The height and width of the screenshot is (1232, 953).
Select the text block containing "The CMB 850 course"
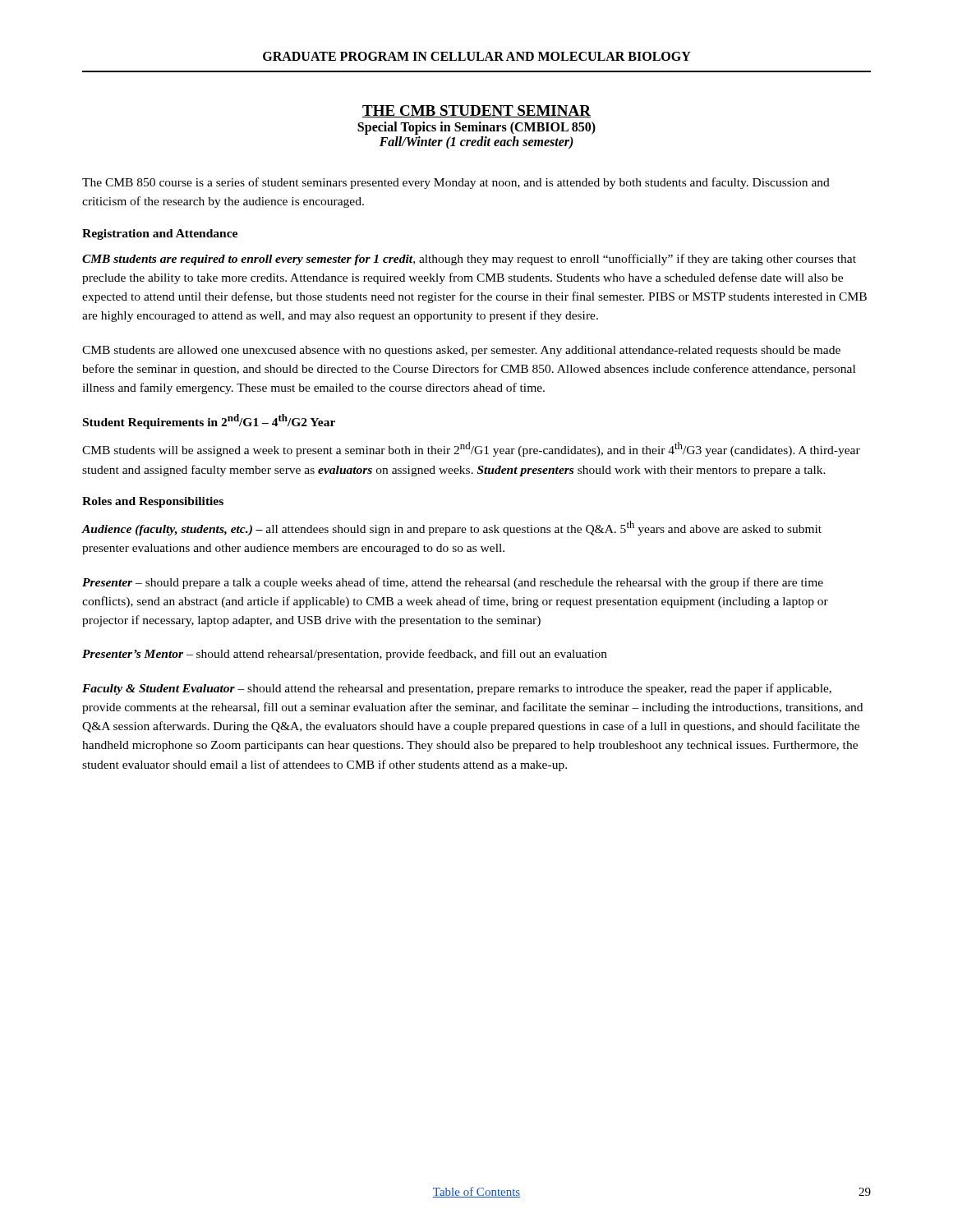pyautogui.click(x=456, y=191)
